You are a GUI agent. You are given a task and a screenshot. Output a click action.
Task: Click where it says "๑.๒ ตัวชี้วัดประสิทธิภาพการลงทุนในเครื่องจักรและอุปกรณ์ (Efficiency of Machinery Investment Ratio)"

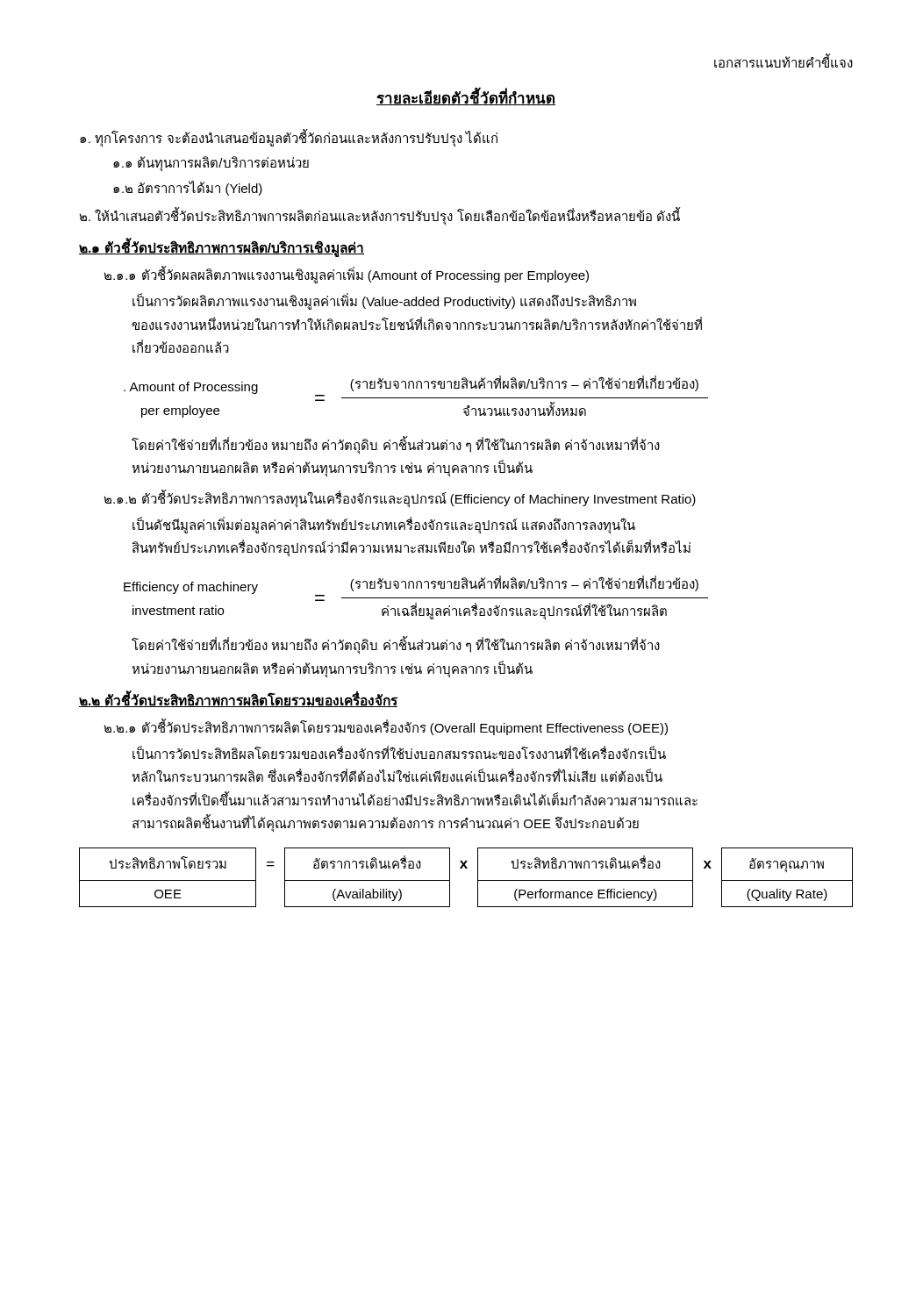(400, 498)
